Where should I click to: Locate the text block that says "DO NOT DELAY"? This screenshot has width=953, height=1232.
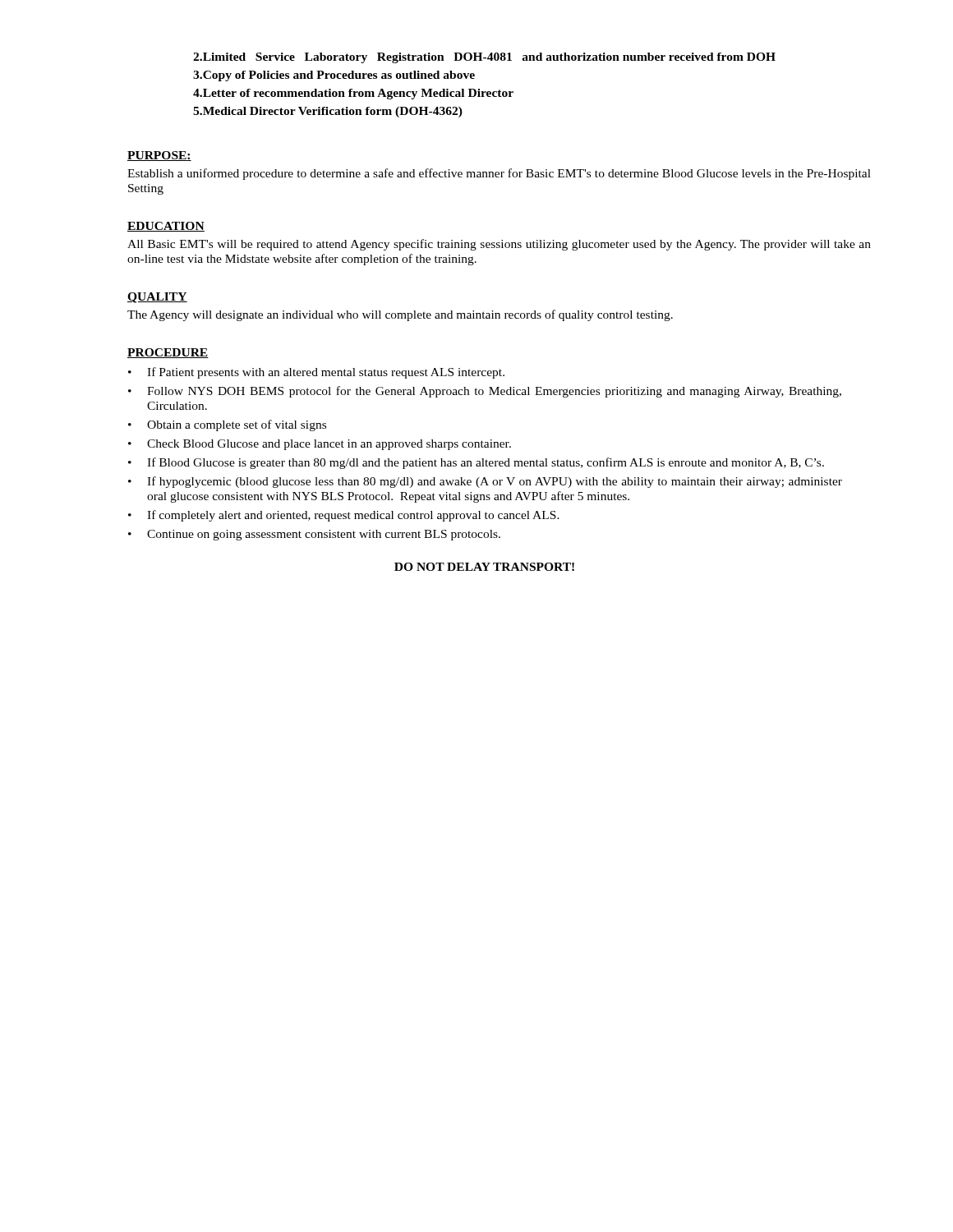(485, 566)
